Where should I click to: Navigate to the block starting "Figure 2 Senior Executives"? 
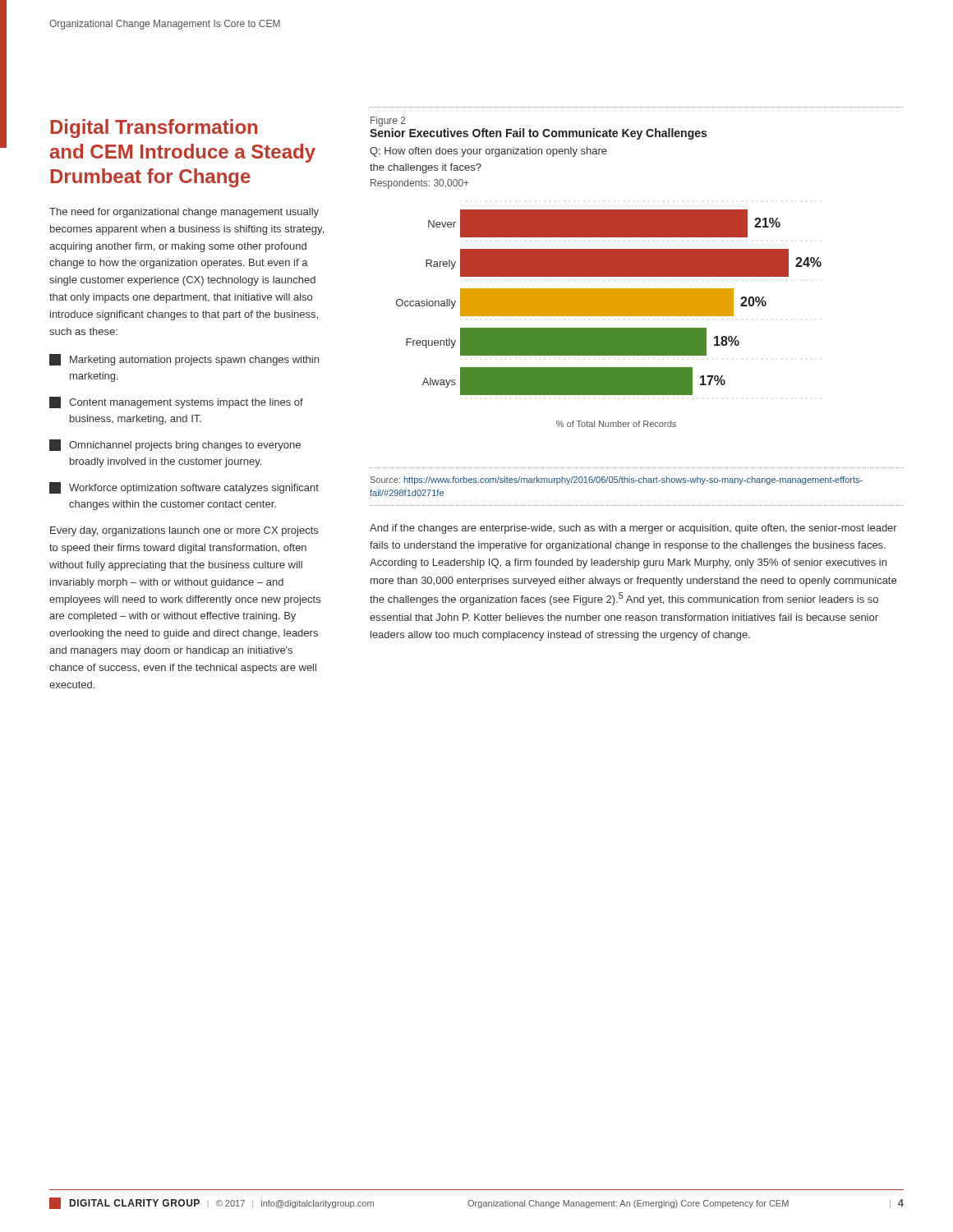[x=538, y=127]
